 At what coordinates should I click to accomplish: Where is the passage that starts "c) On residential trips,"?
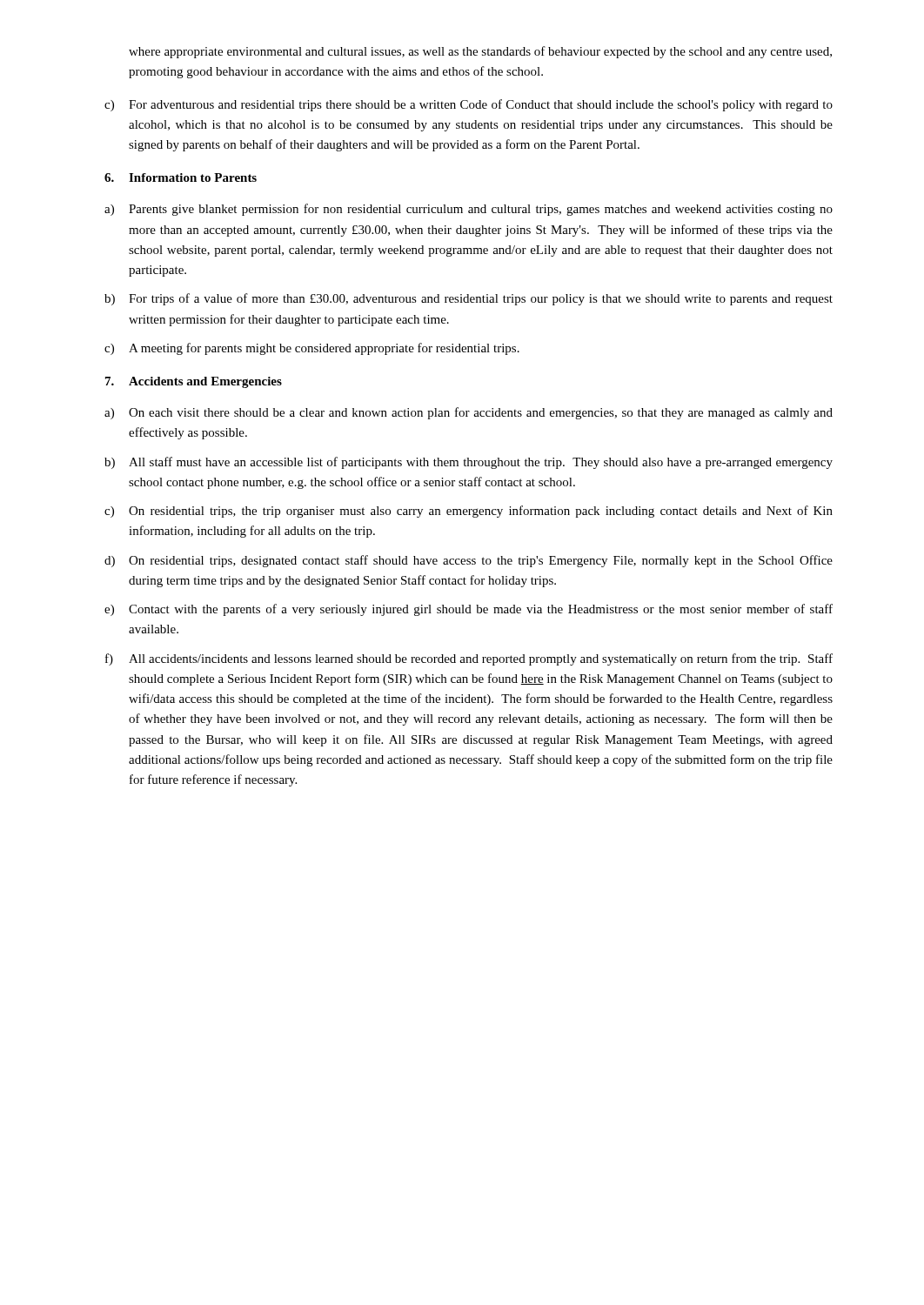coord(469,521)
